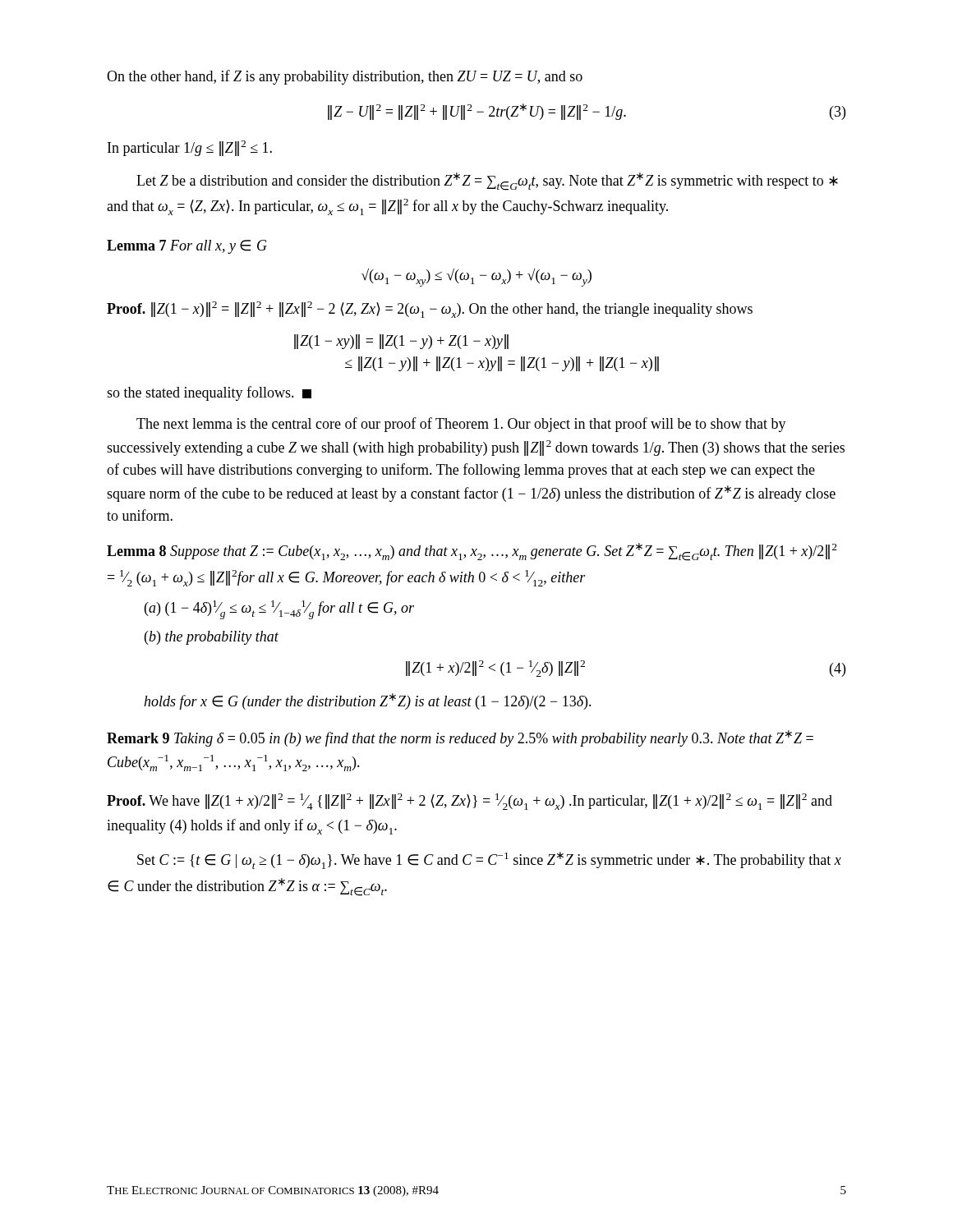Click on the region starting "‖Z(1 − xy)‖ = ‖Z(1 − y)"
This screenshot has height=1232, width=953.
[476, 352]
